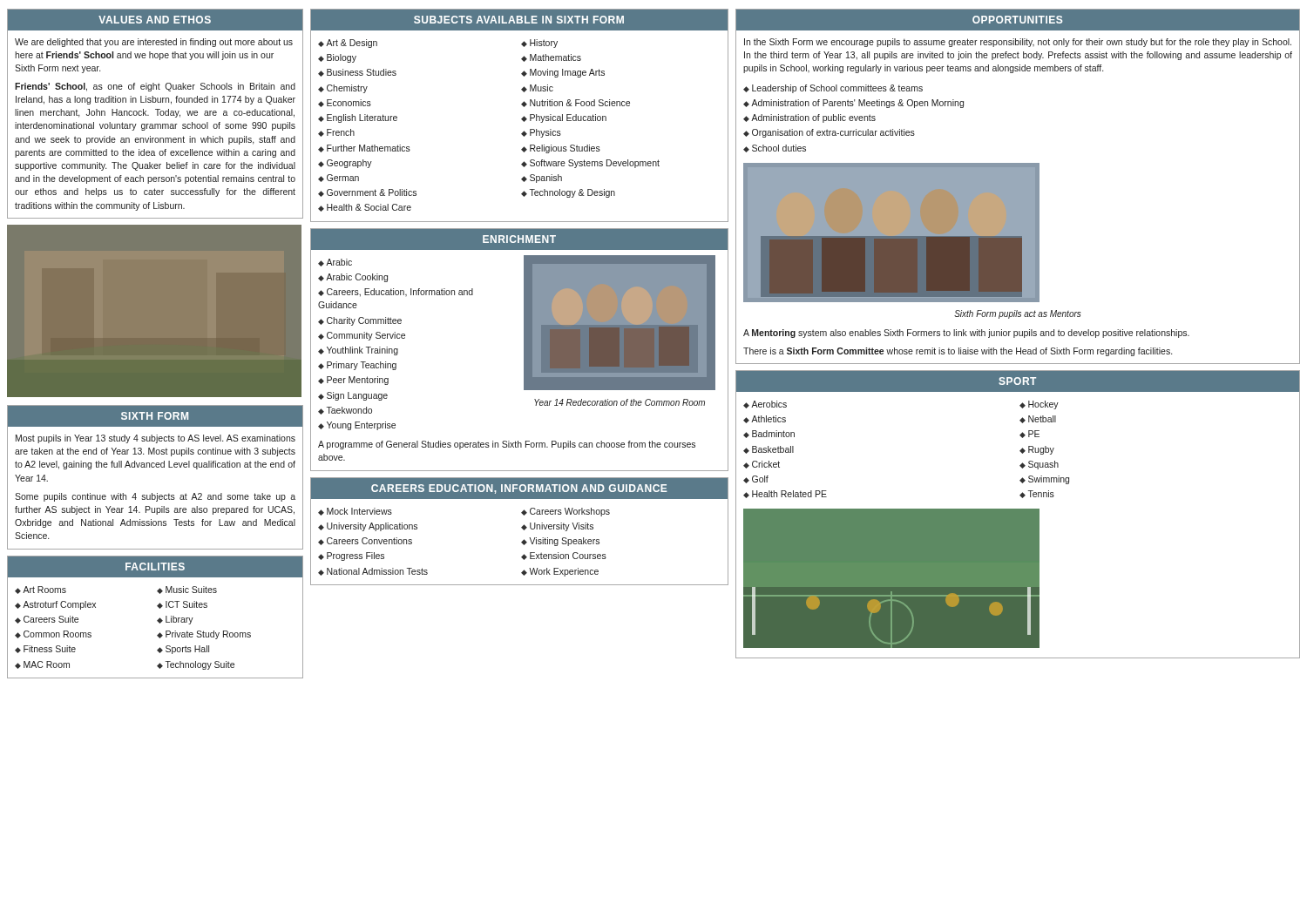1307x924 pixels.
Task: Point to the text starting "A Mentoring system"
Action: (x=967, y=333)
